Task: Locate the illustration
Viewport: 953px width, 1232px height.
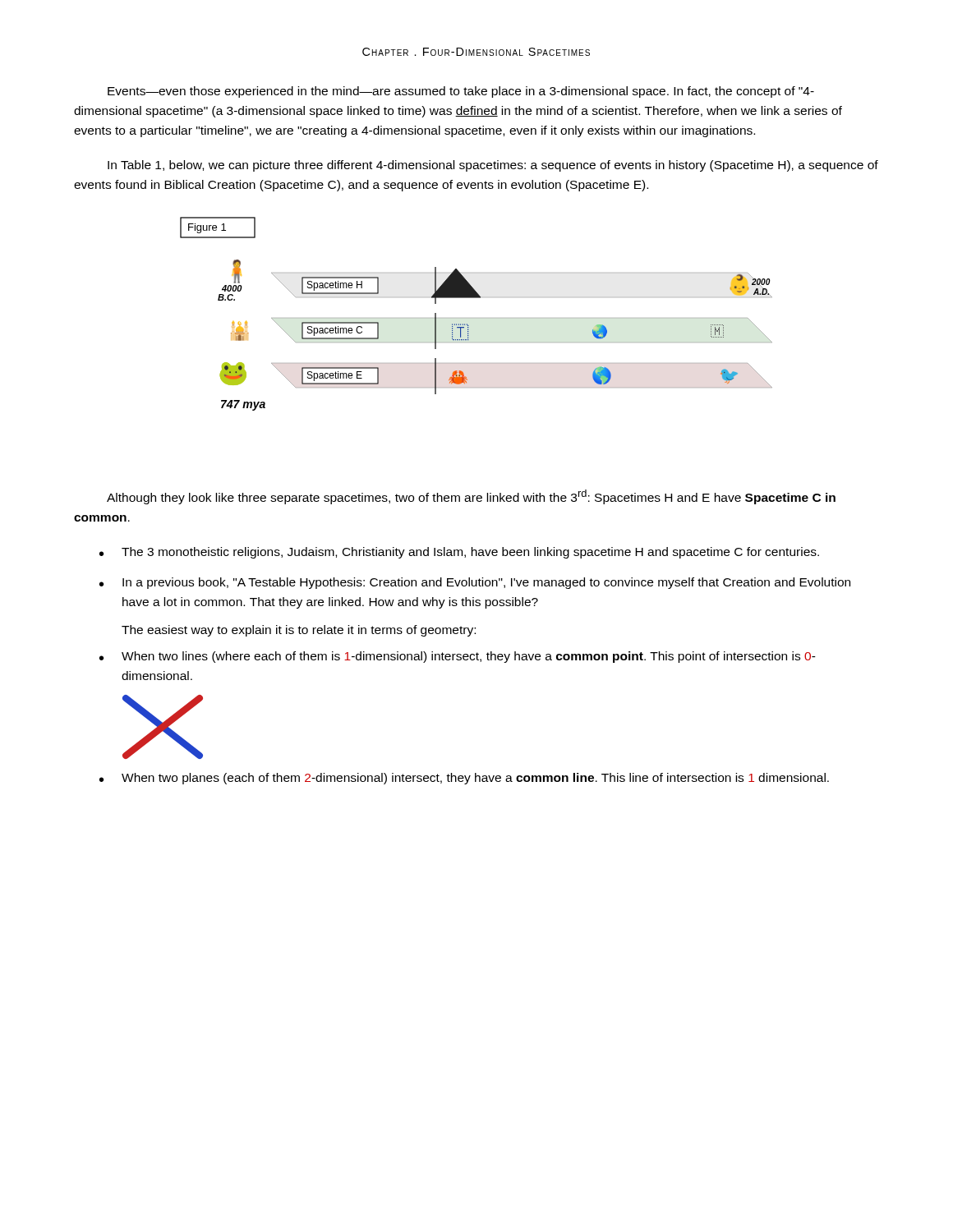Action: coord(163,727)
